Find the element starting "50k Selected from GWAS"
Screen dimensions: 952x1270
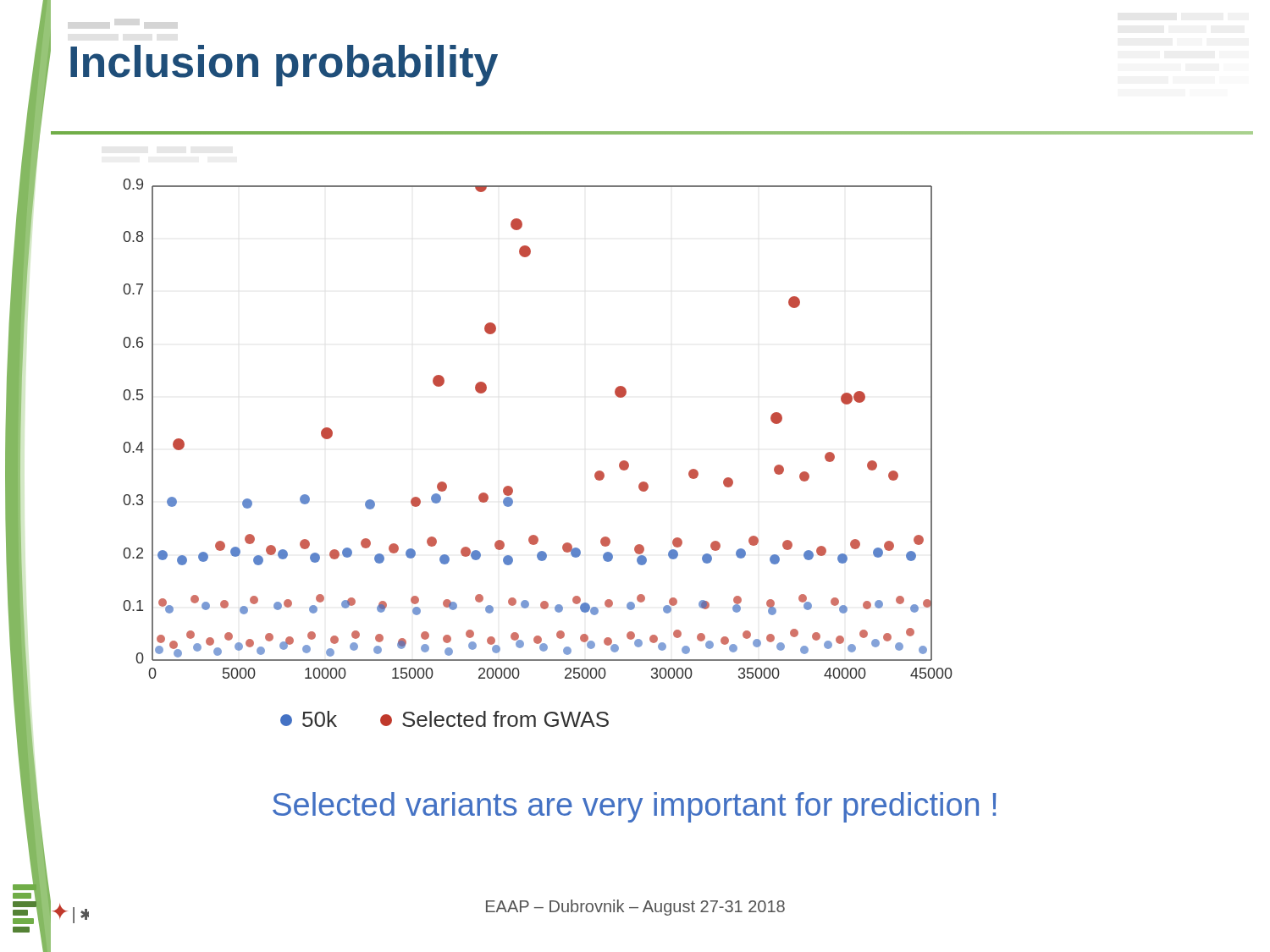click(x=444, y=720)
